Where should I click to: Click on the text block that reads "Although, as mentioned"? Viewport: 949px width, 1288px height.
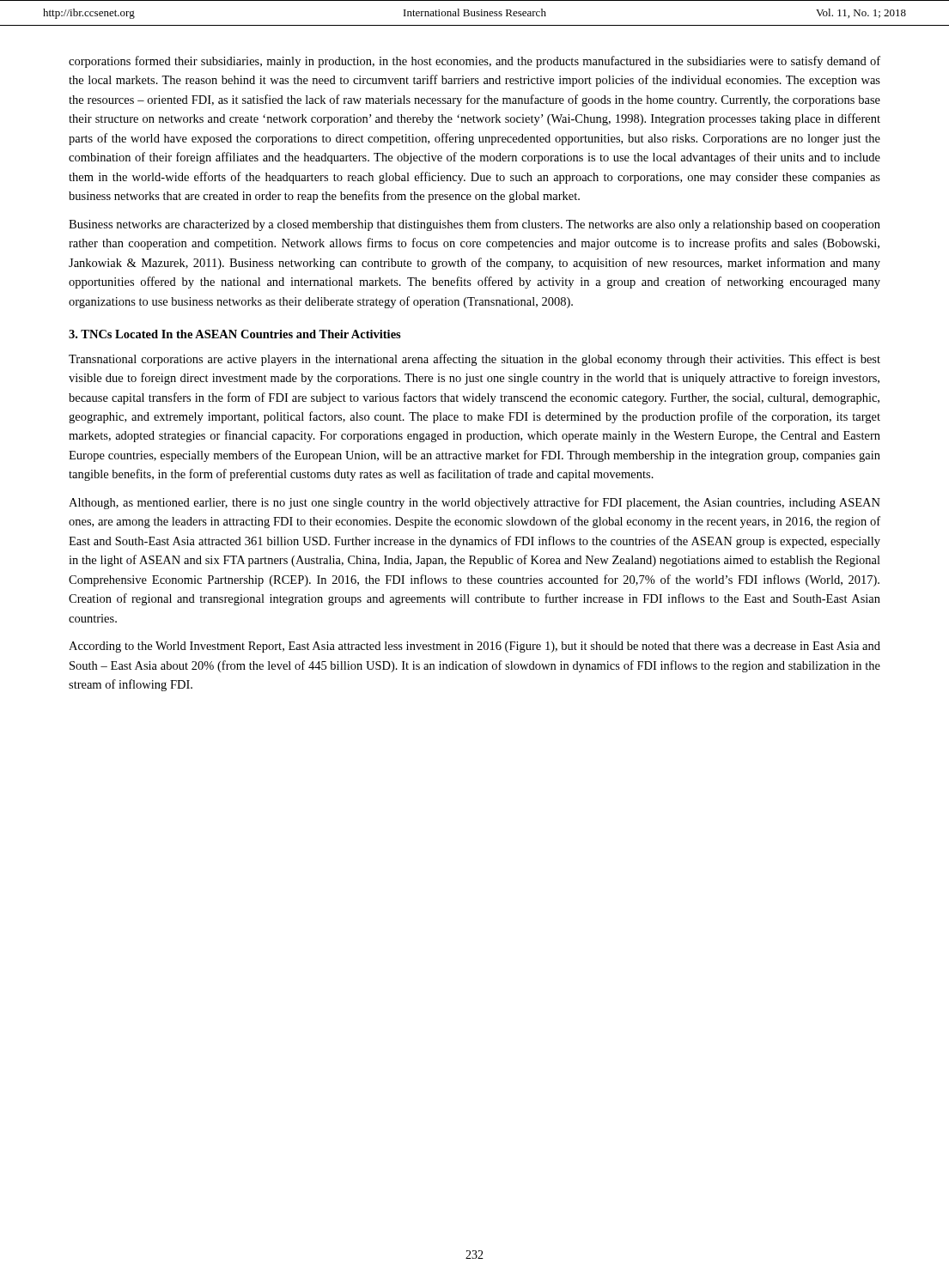474,560
